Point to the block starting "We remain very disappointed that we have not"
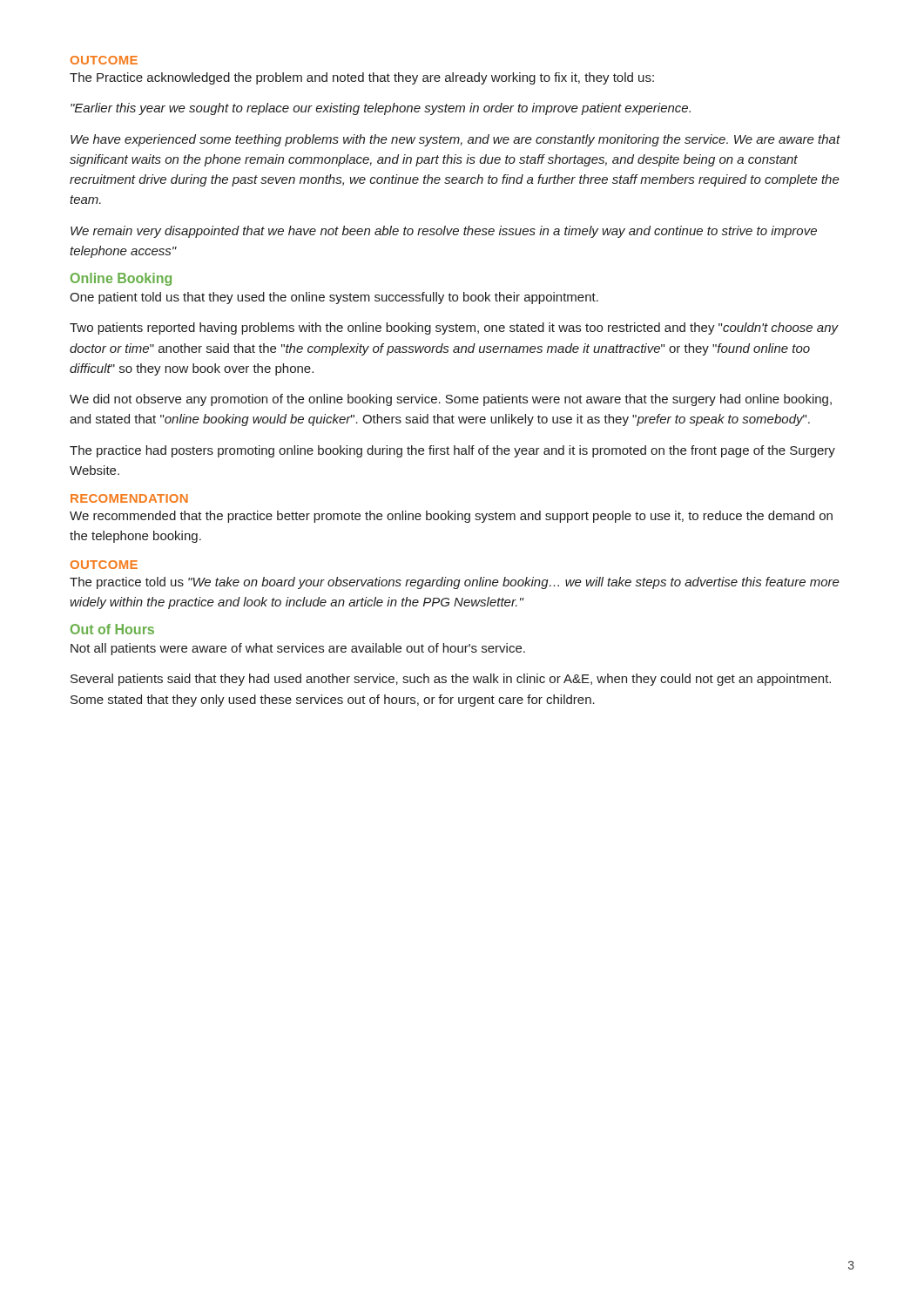Screen dimensions: 1307x924 pyautogui.click(x=462, y=240)
